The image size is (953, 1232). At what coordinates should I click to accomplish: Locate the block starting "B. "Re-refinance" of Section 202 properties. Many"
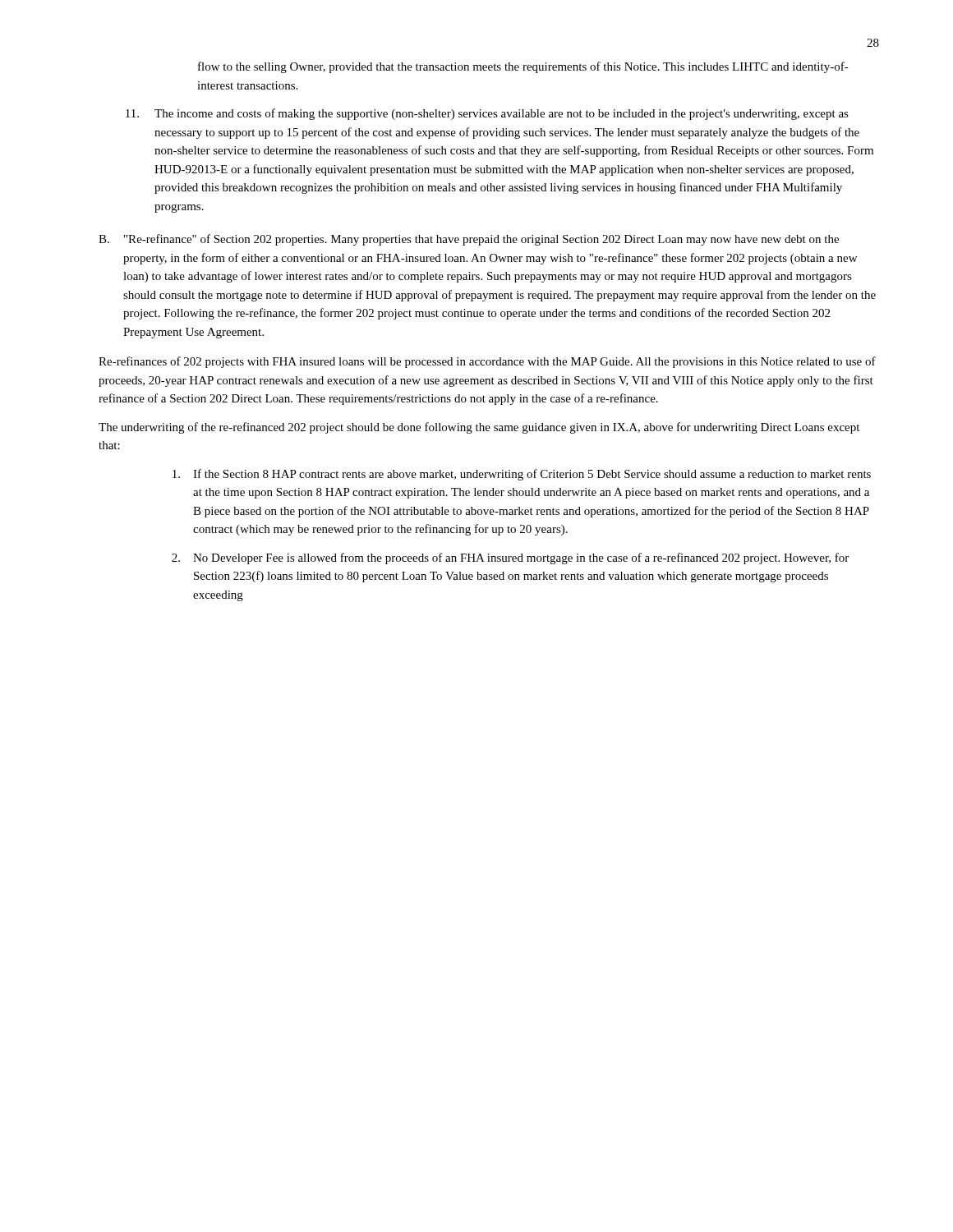tap(489, 285)
